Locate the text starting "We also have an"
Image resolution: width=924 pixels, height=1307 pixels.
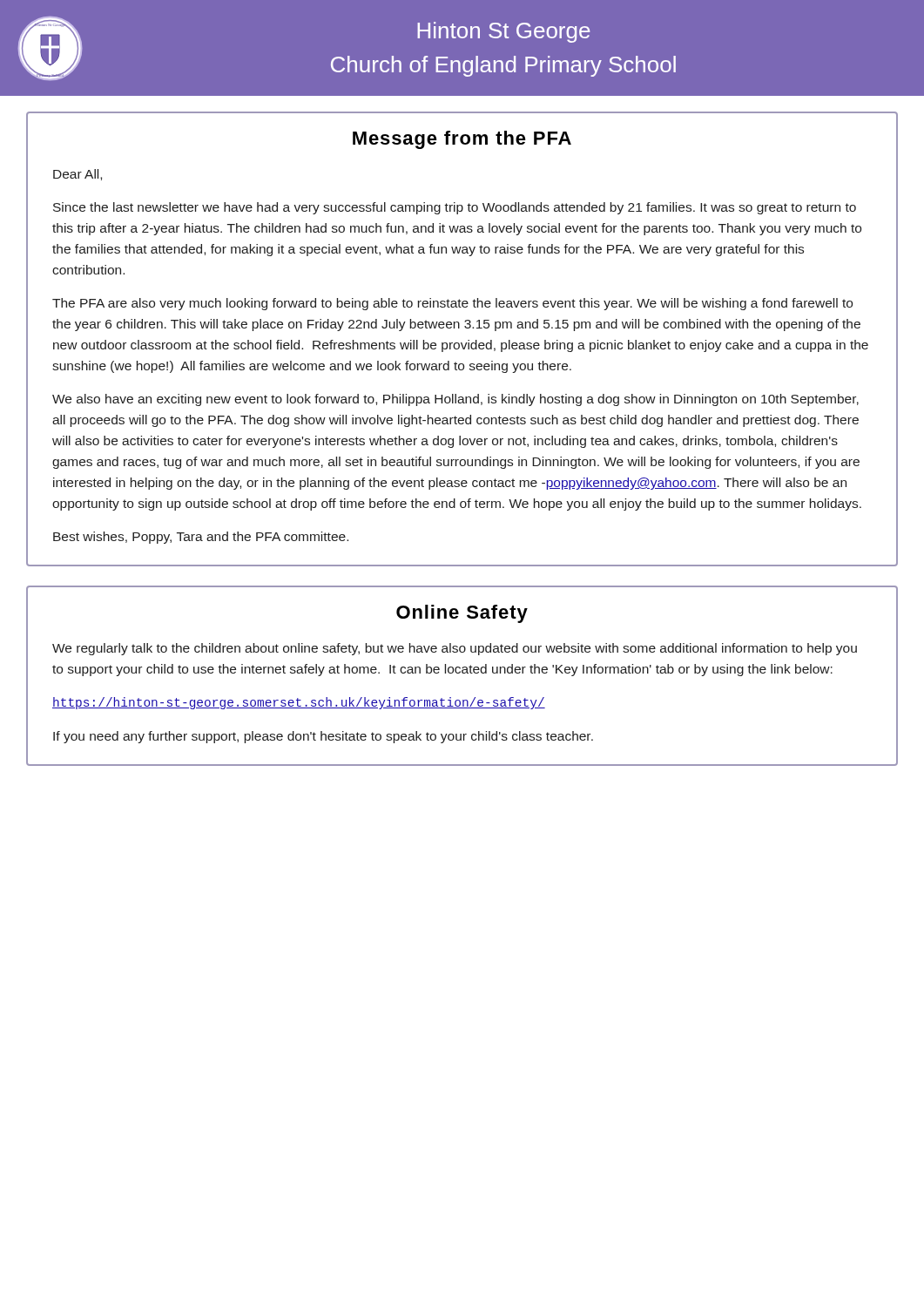[x=457, y=451]
